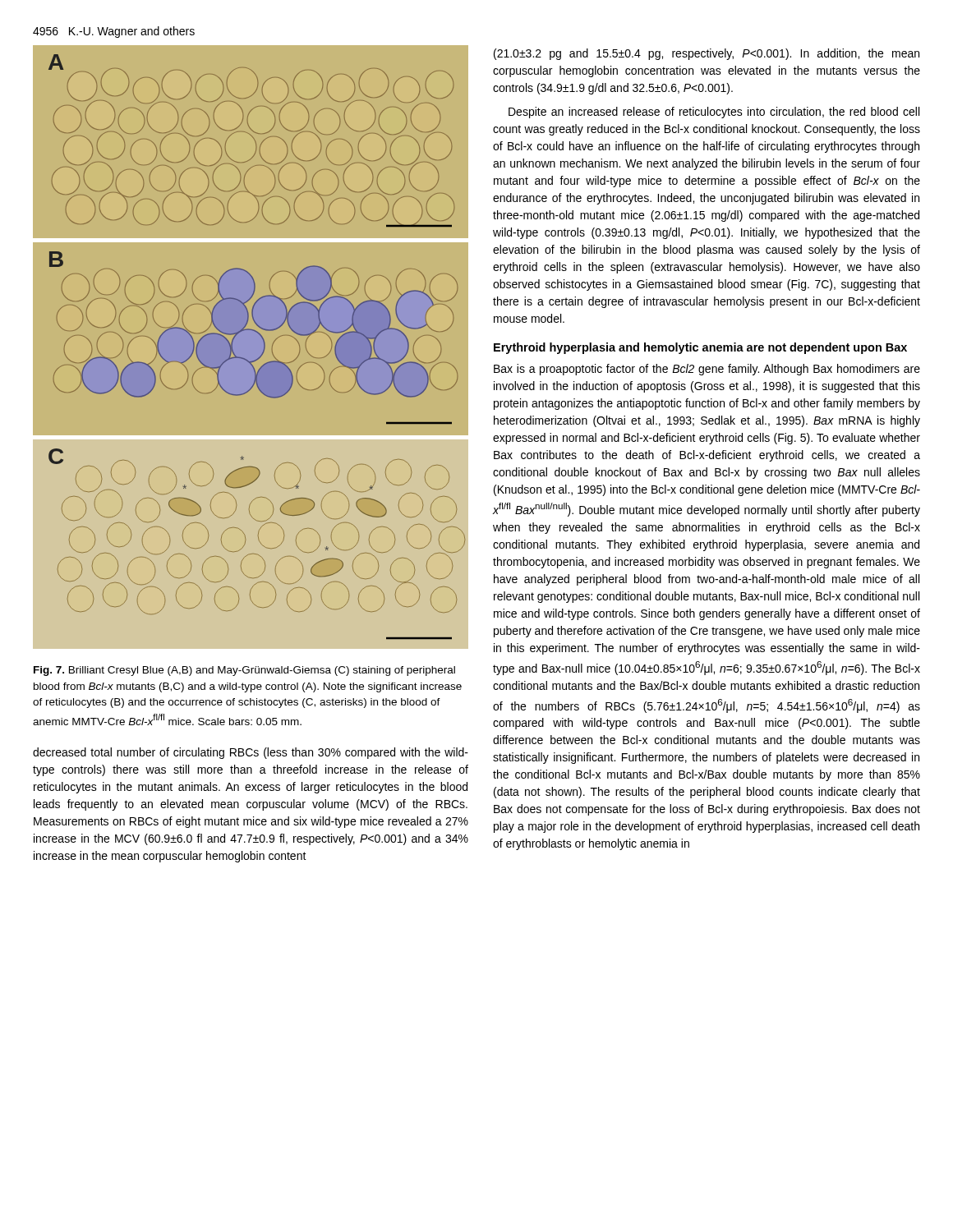Locate a section header
Image resolution: width=953 pixels, height=1232 pixels.
coord(700,347)
